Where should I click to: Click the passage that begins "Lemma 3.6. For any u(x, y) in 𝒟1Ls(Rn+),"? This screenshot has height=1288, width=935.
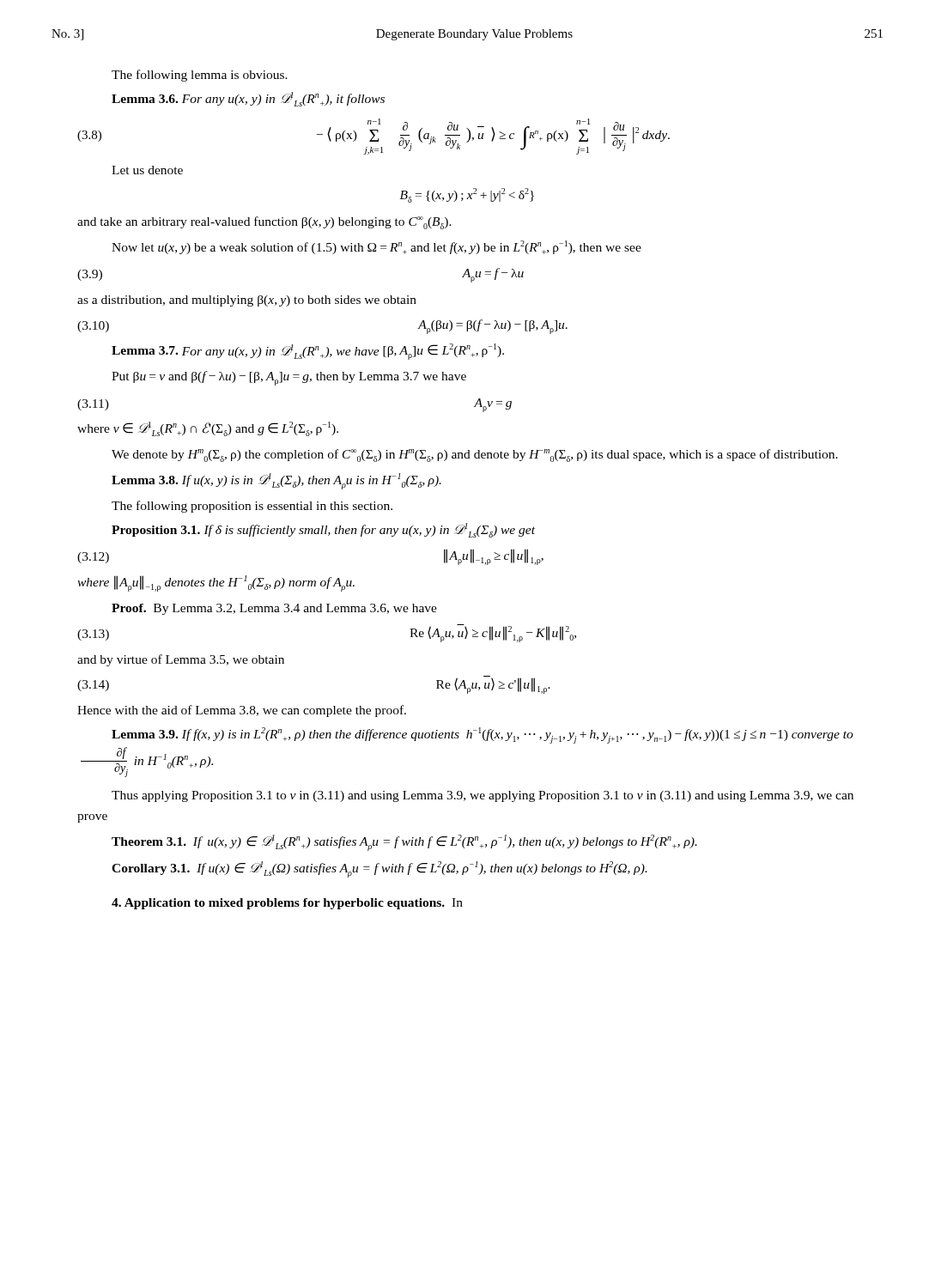tap(248, 99)
